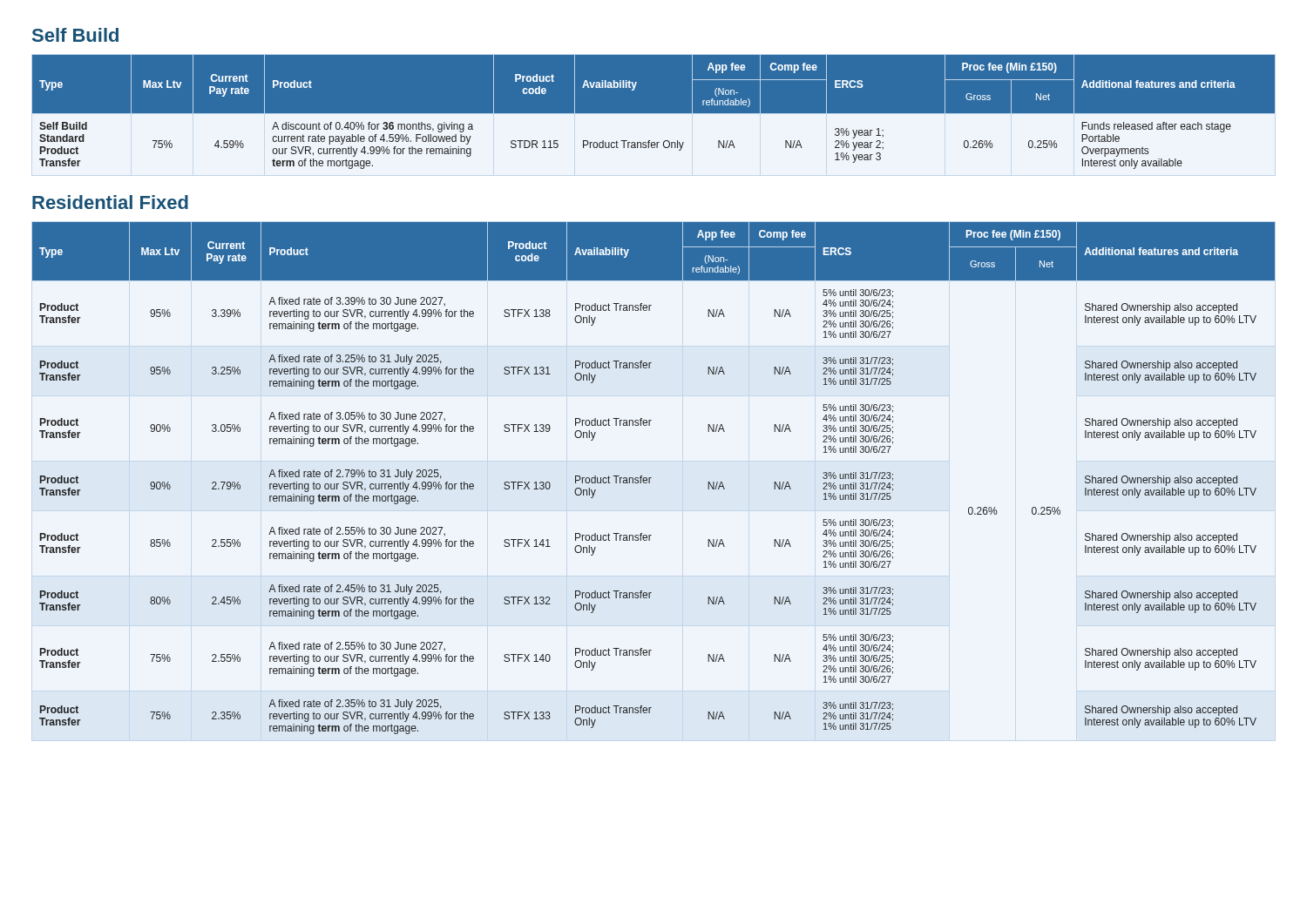Click on the section header that says "Self Build"
This screenshot has width=1307, height=924.
pyautogui.click(x=76, y=36)
